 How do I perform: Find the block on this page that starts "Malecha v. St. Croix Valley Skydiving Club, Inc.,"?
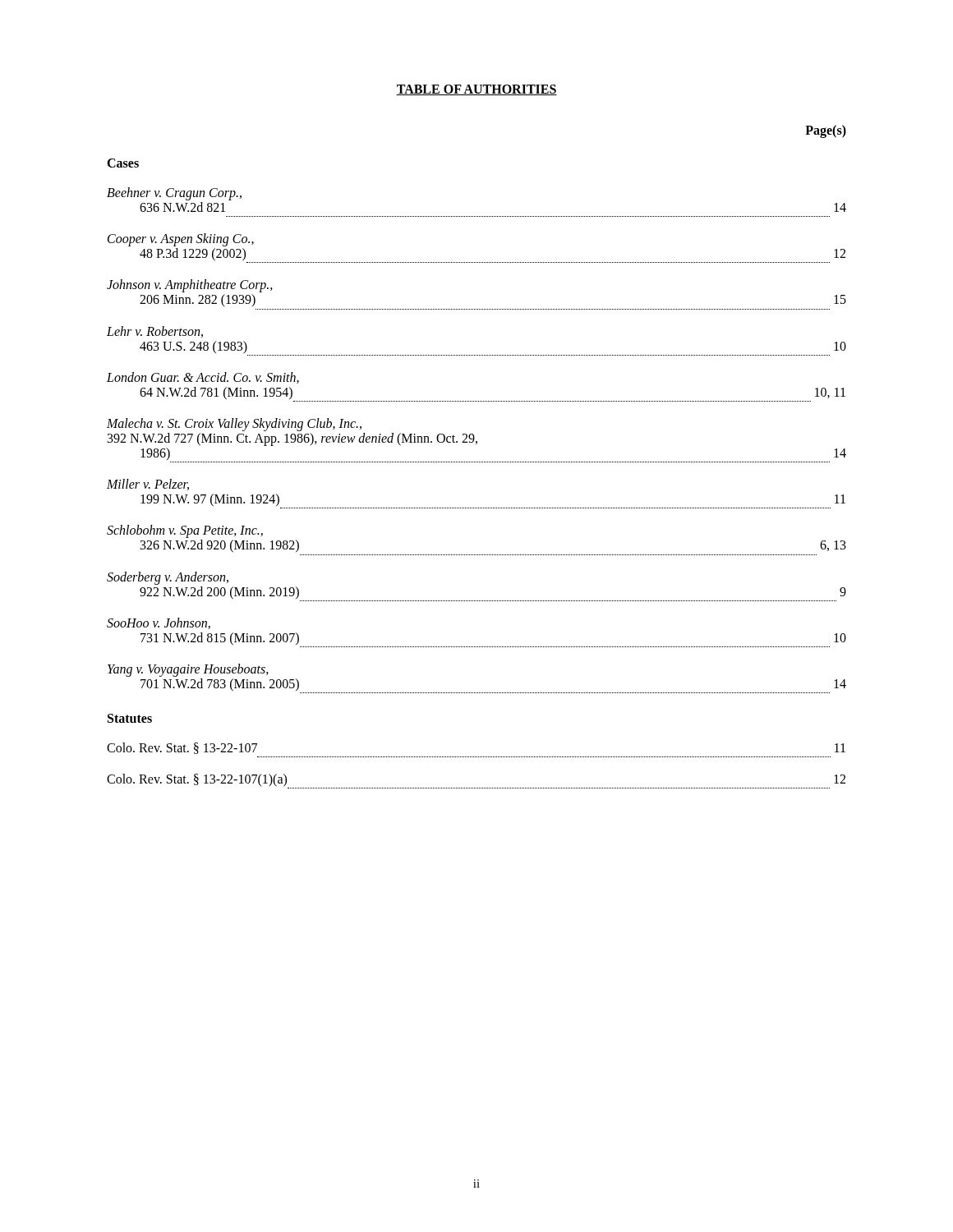(476, 439)
